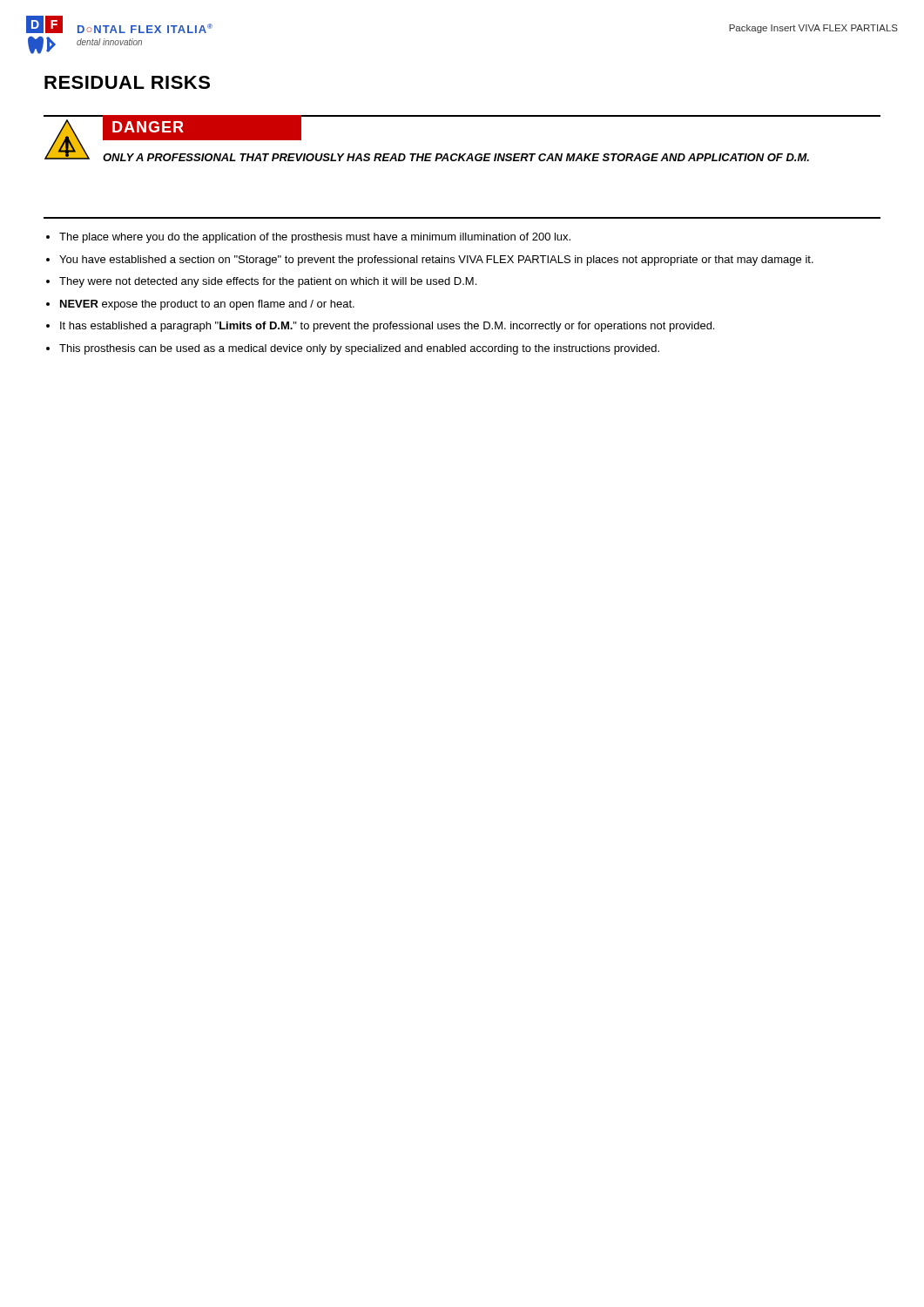This screenshot has height=1307, width=924.
Task: Point to the element starting "NEVER expose the product to"
Action: pyautogui.click(x=207, y=303)
